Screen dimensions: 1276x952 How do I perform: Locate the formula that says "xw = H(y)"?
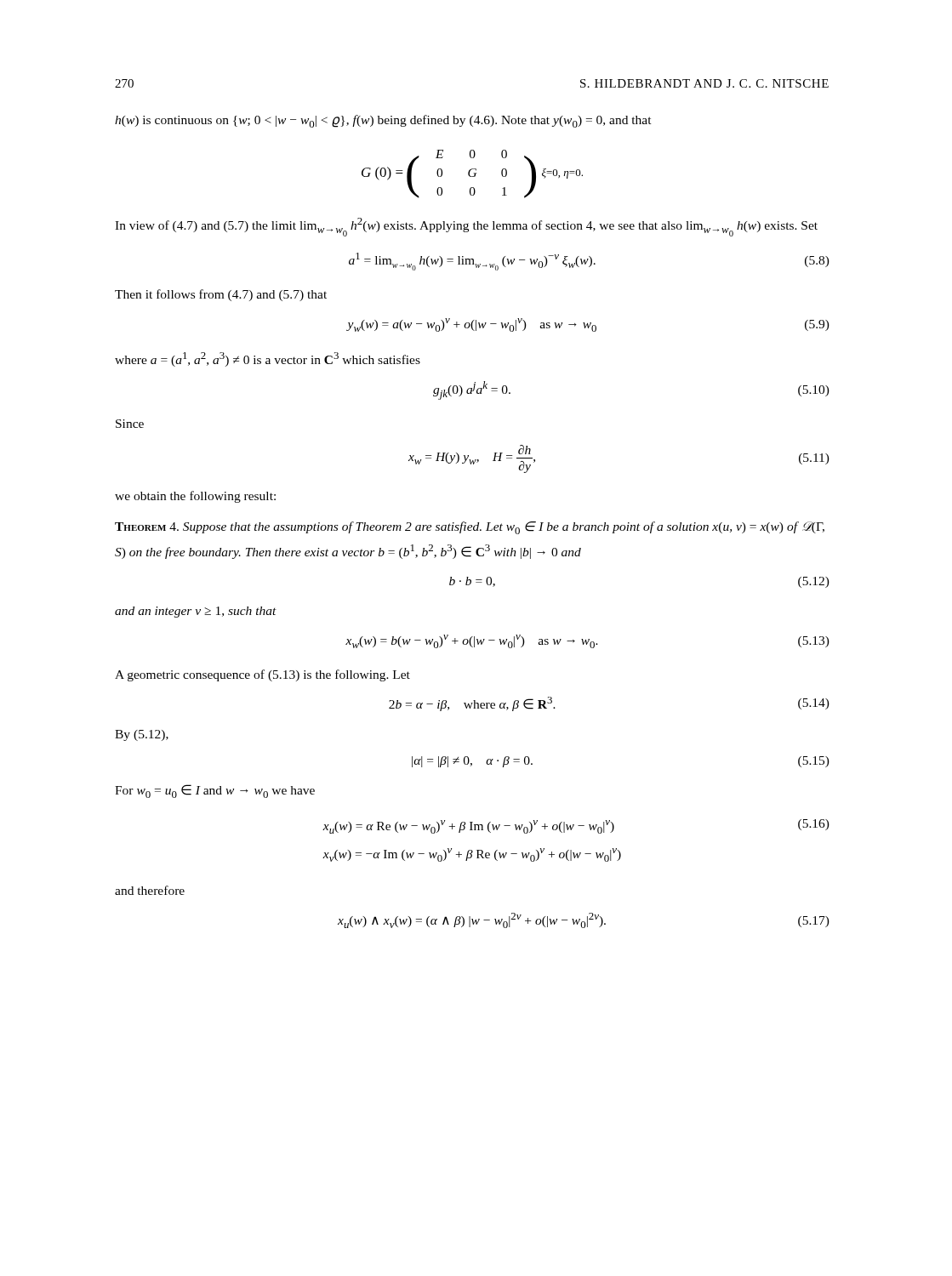pyautogui.click(x=524, y=458)
